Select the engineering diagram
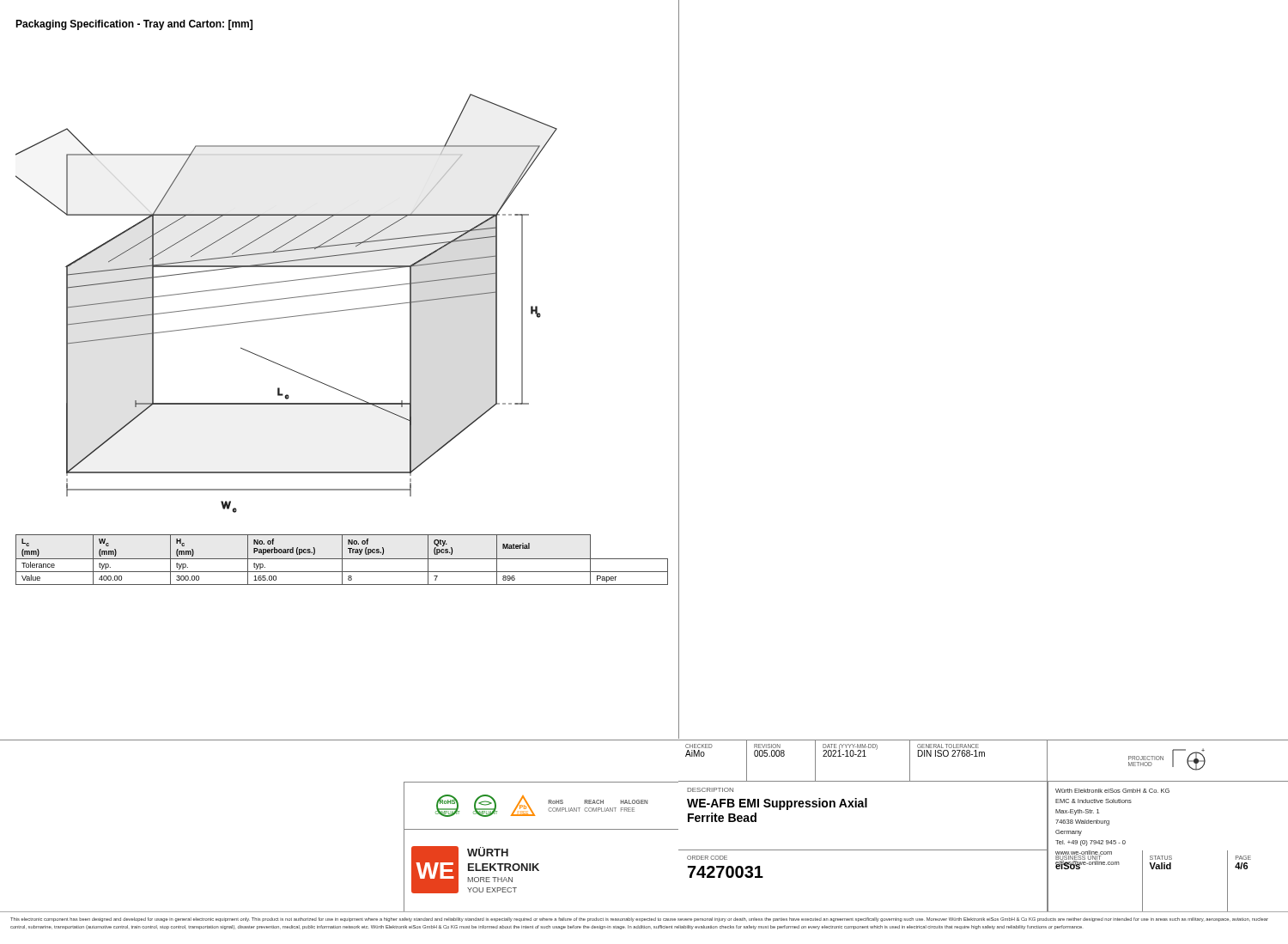 click(342, 288)
